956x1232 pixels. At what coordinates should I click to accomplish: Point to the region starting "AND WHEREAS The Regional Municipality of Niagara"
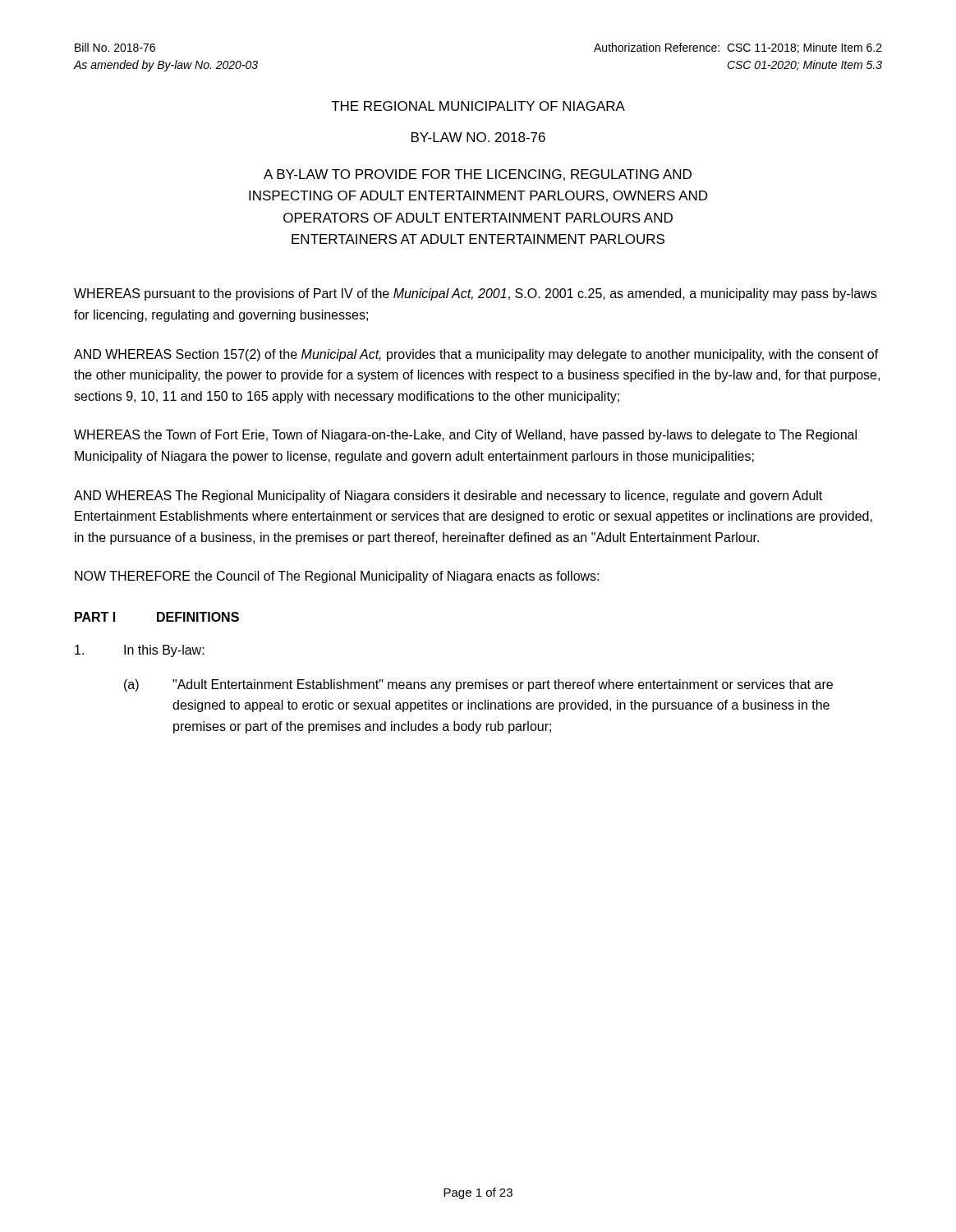(473, 516)
